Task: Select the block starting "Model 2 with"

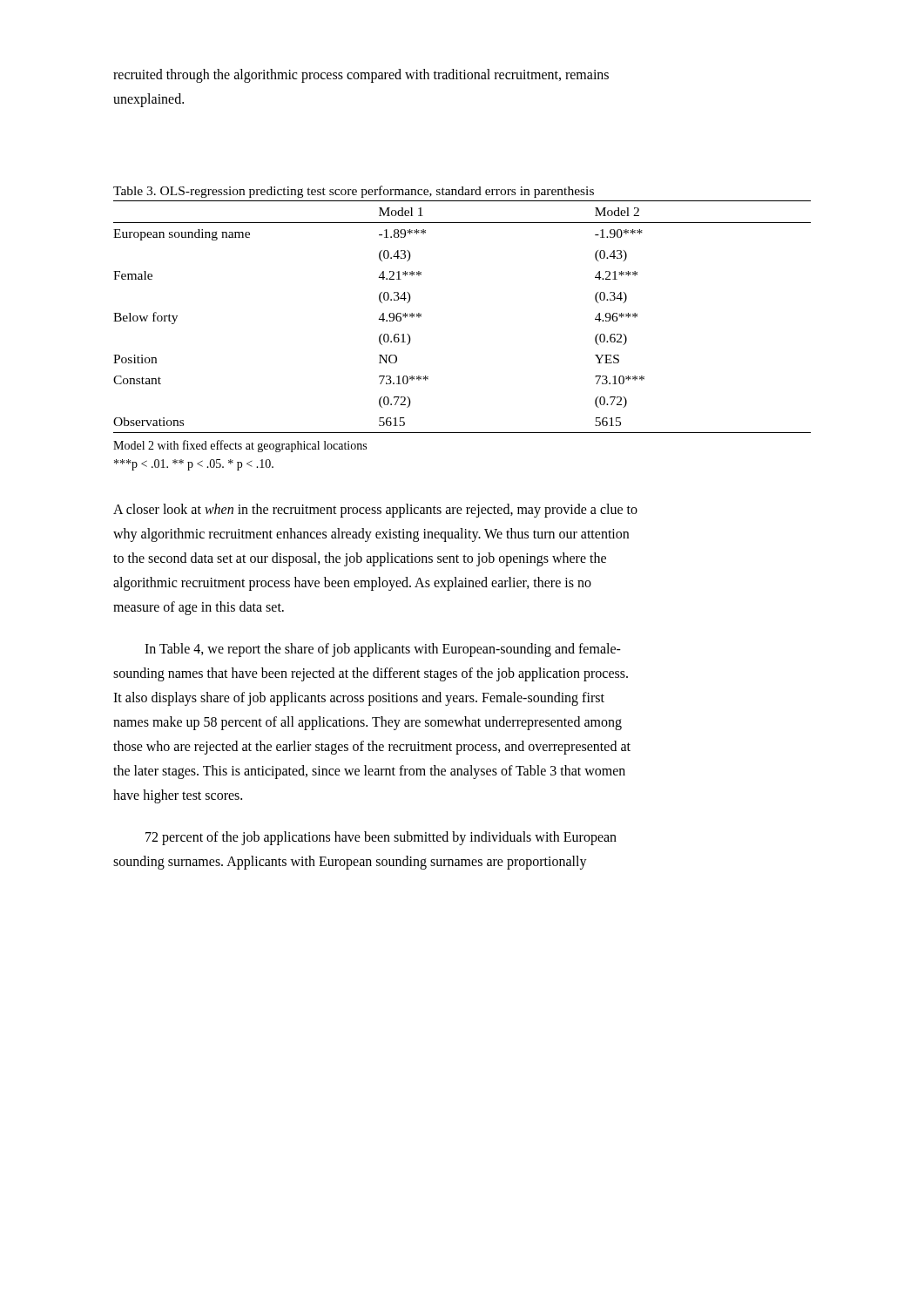Action: [x=240, y=455]
